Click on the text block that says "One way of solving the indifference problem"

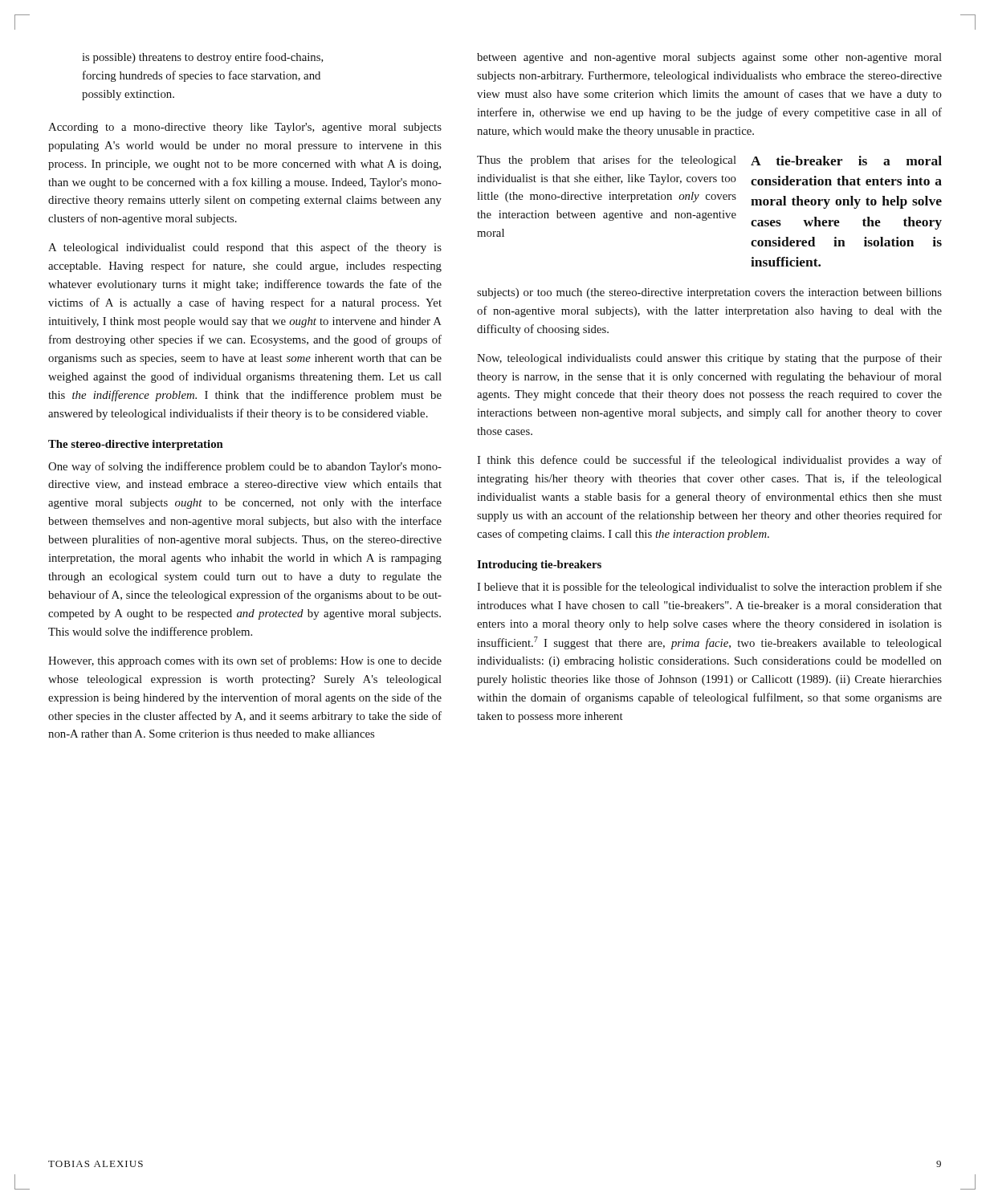click(245, 549)
